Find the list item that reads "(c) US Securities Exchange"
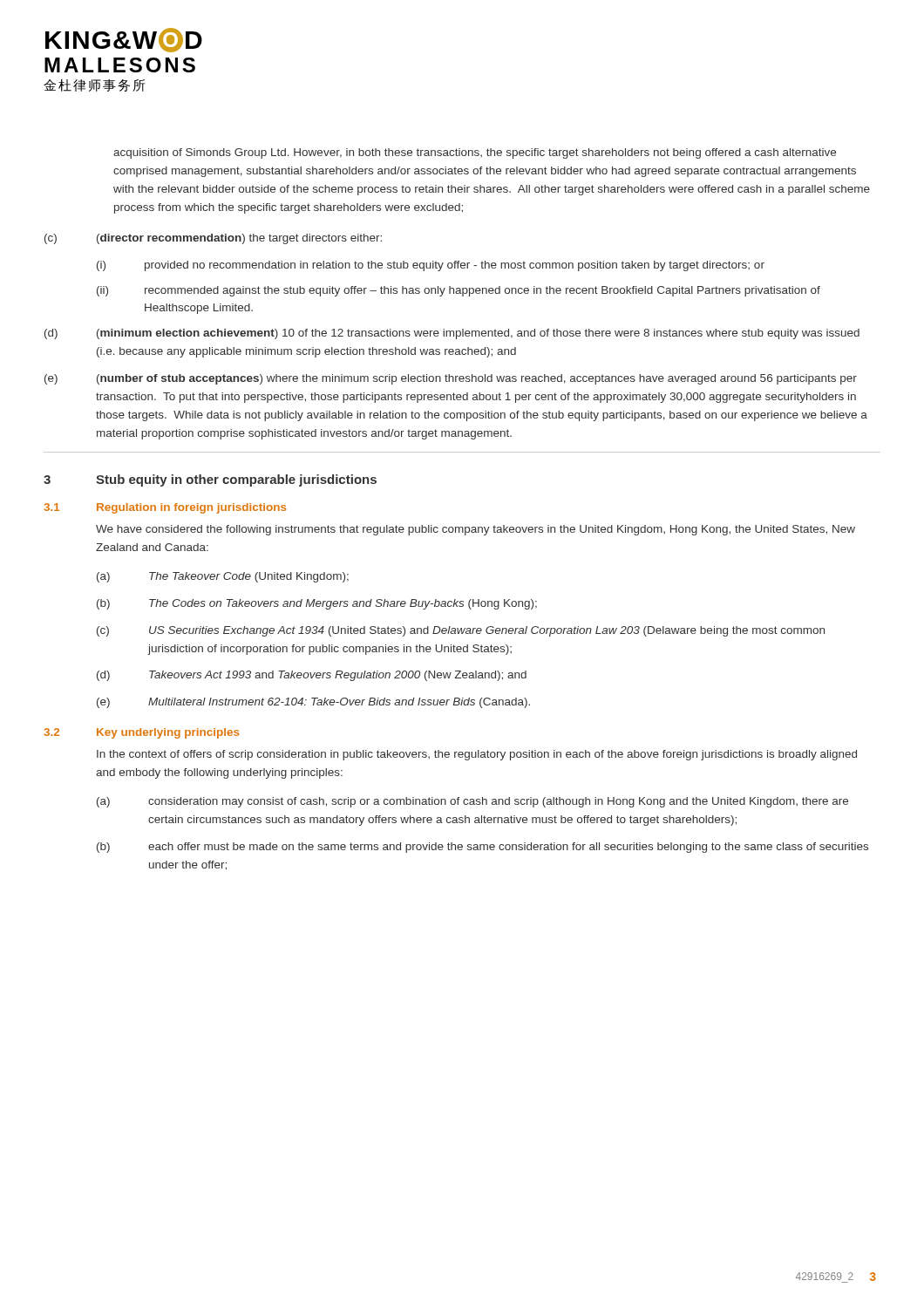This screenshot has width=924, height=1308. click(x=488, y=640)
